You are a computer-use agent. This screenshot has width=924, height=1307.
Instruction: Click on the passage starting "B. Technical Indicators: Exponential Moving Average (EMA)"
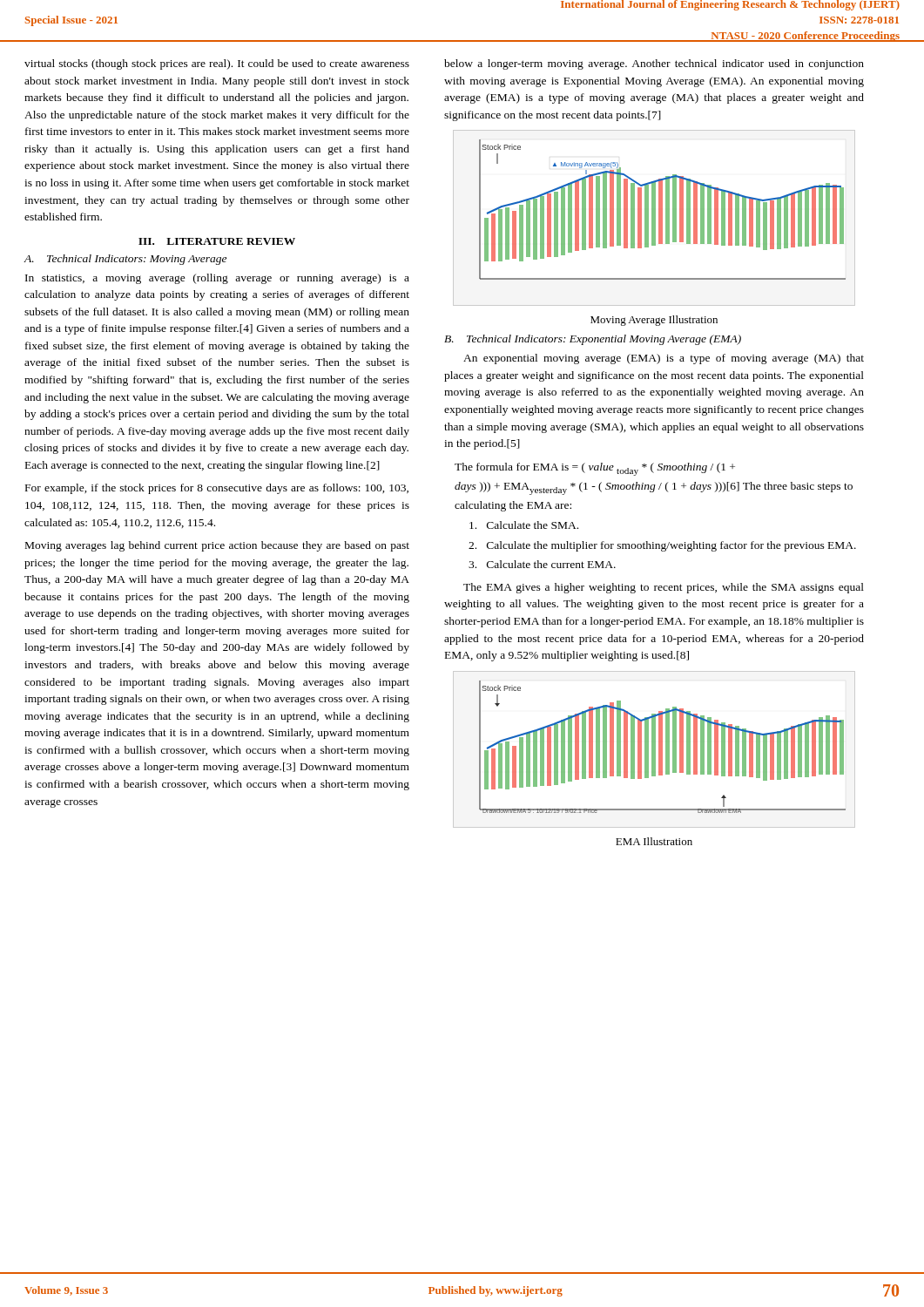click(593, 339)
